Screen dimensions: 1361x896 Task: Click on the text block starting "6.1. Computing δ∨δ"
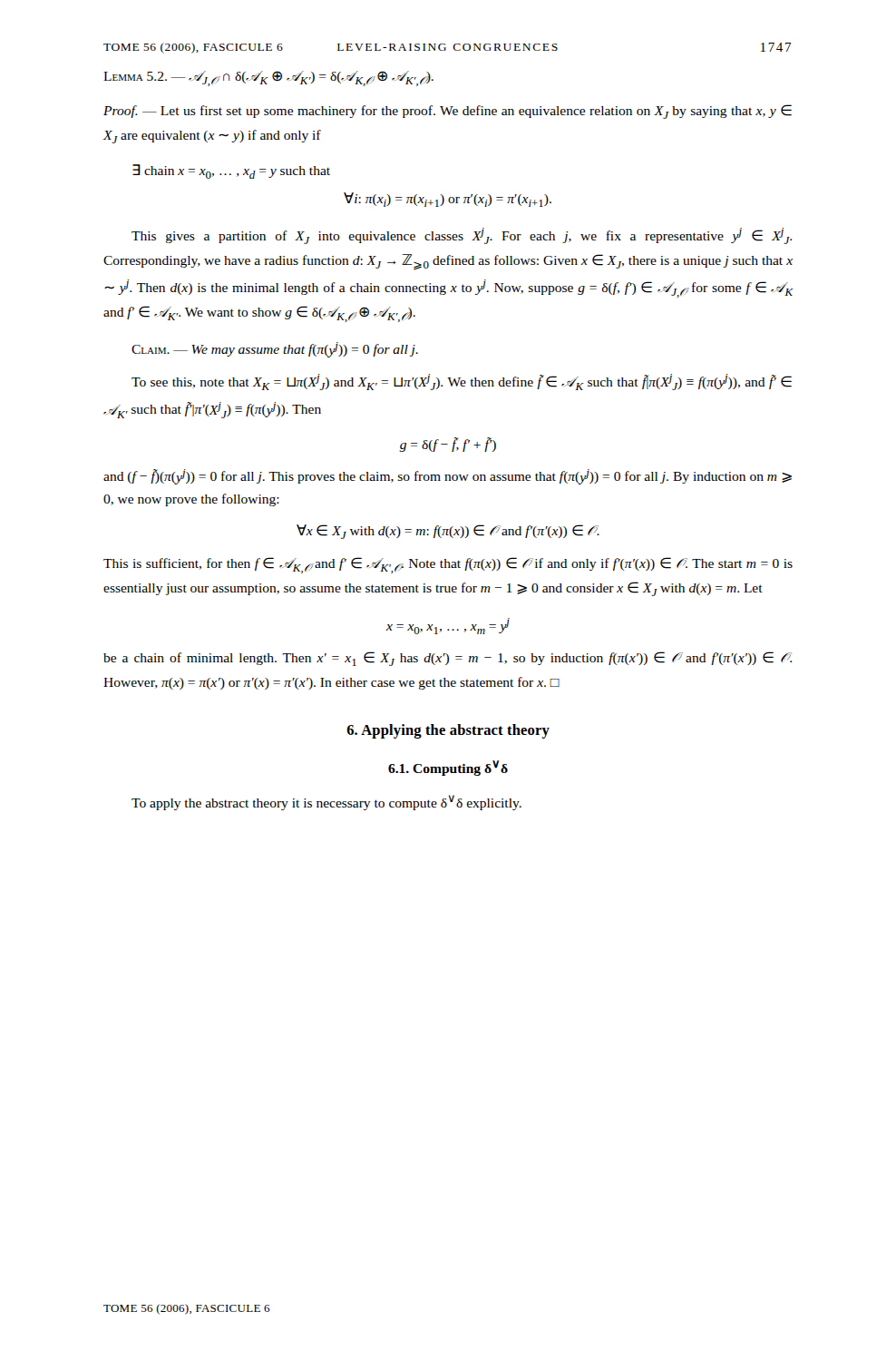point(448,766)
